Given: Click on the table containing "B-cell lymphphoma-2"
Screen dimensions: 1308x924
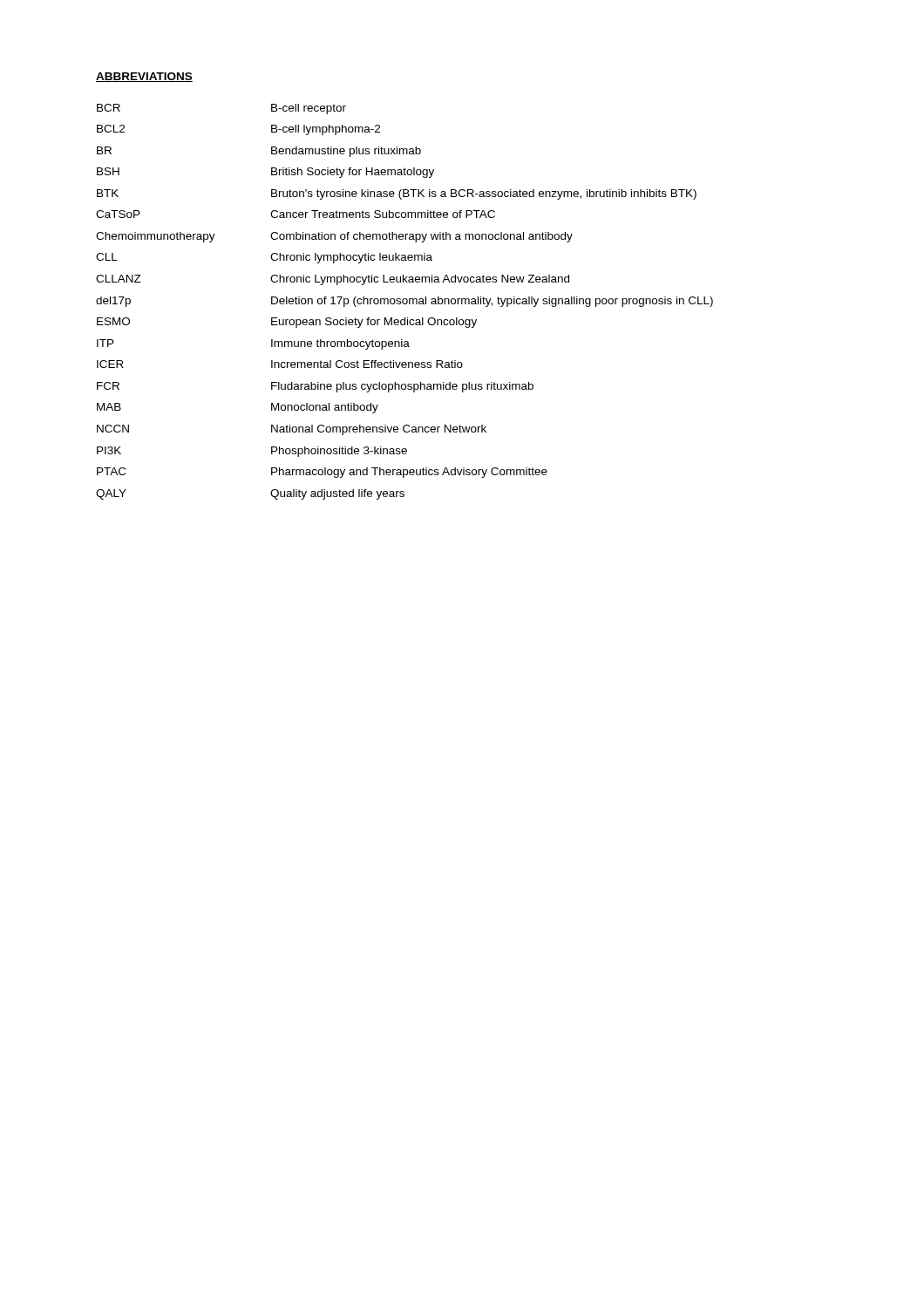Looking at the screenshot, I should pos(475,300).
